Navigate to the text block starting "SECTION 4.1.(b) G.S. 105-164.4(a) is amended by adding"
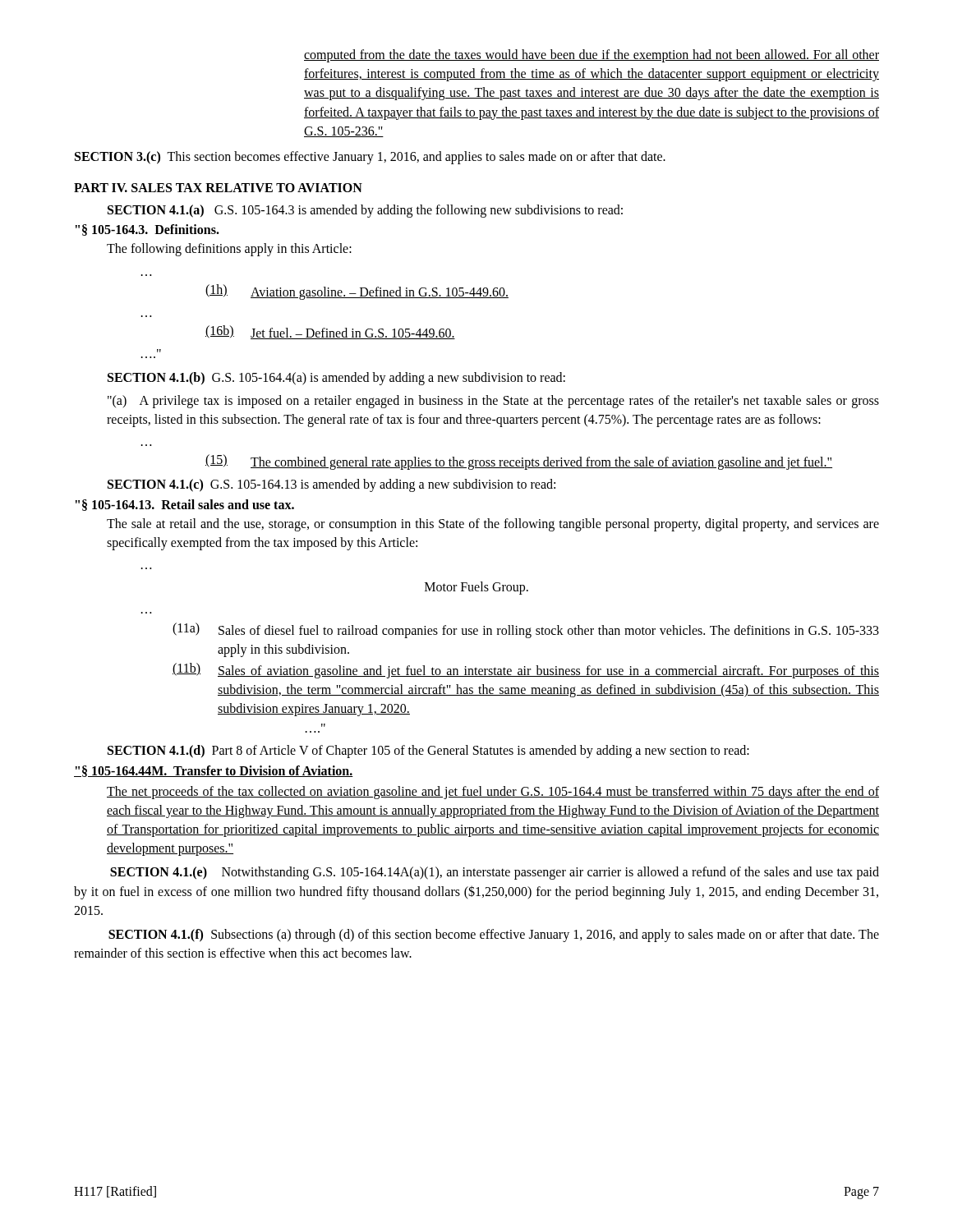 point(320,378)
